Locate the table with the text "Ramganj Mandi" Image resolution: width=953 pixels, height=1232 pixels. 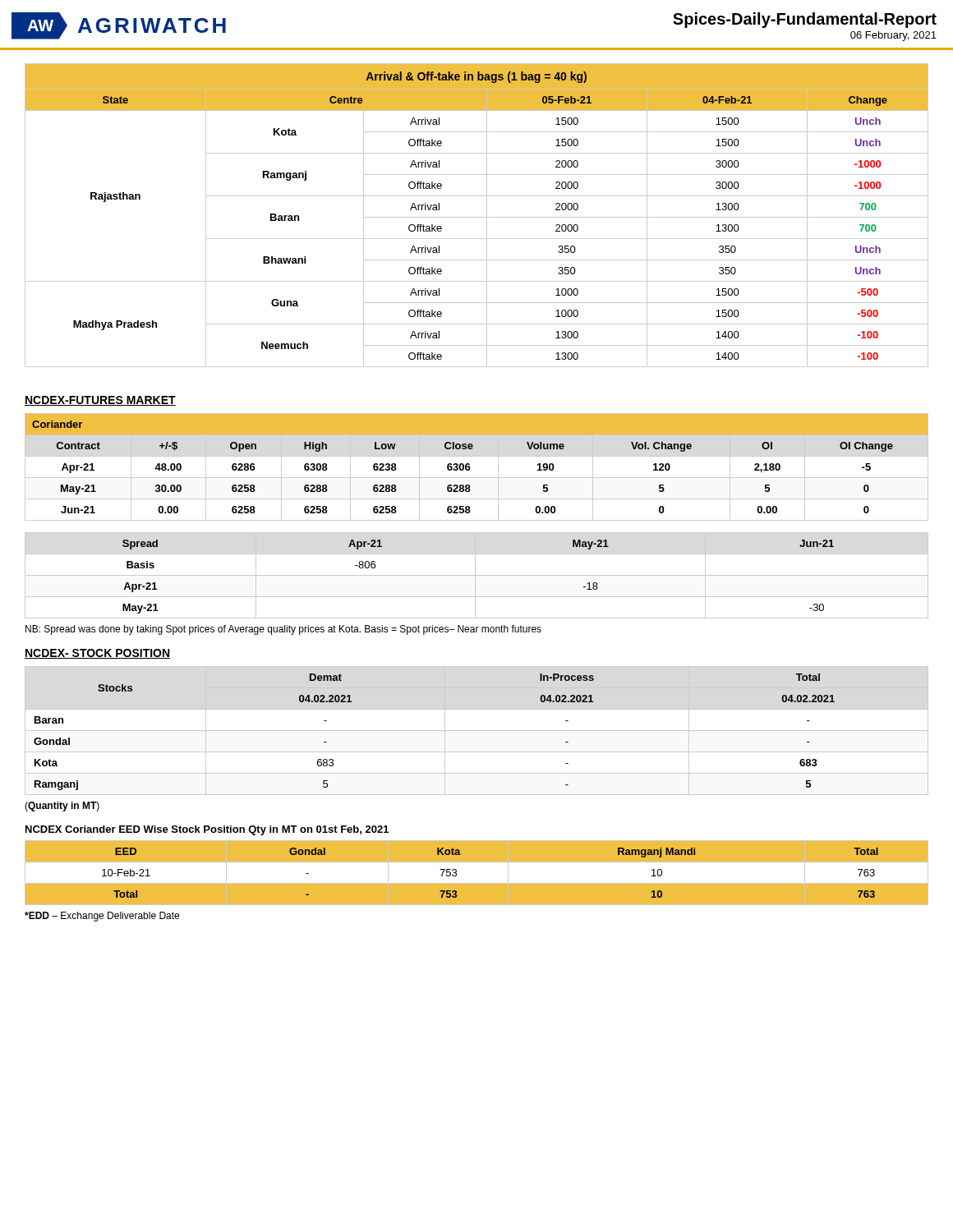(x=476, y=873)
